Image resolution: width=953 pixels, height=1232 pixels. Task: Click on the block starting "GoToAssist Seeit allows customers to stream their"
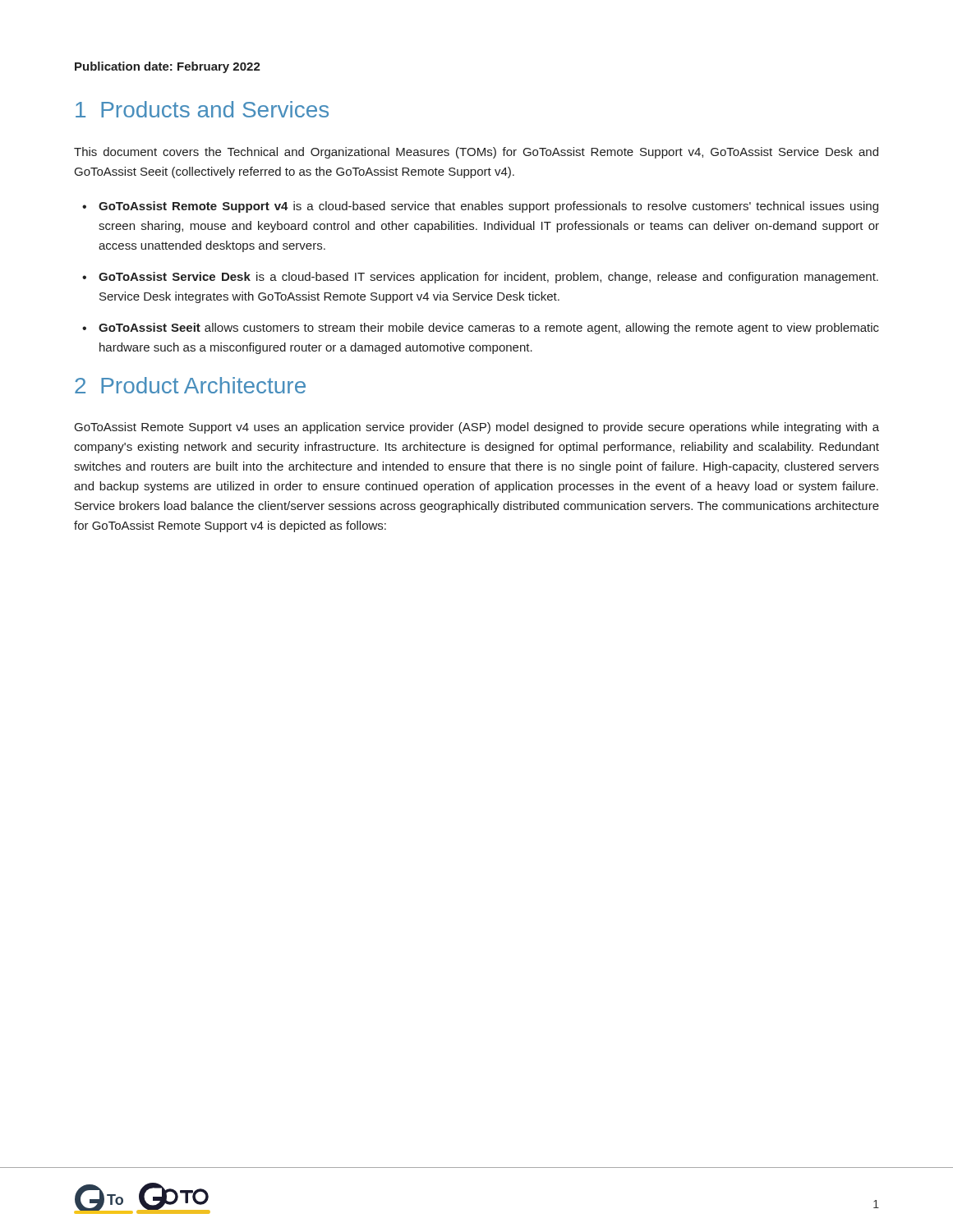(489, 337)
